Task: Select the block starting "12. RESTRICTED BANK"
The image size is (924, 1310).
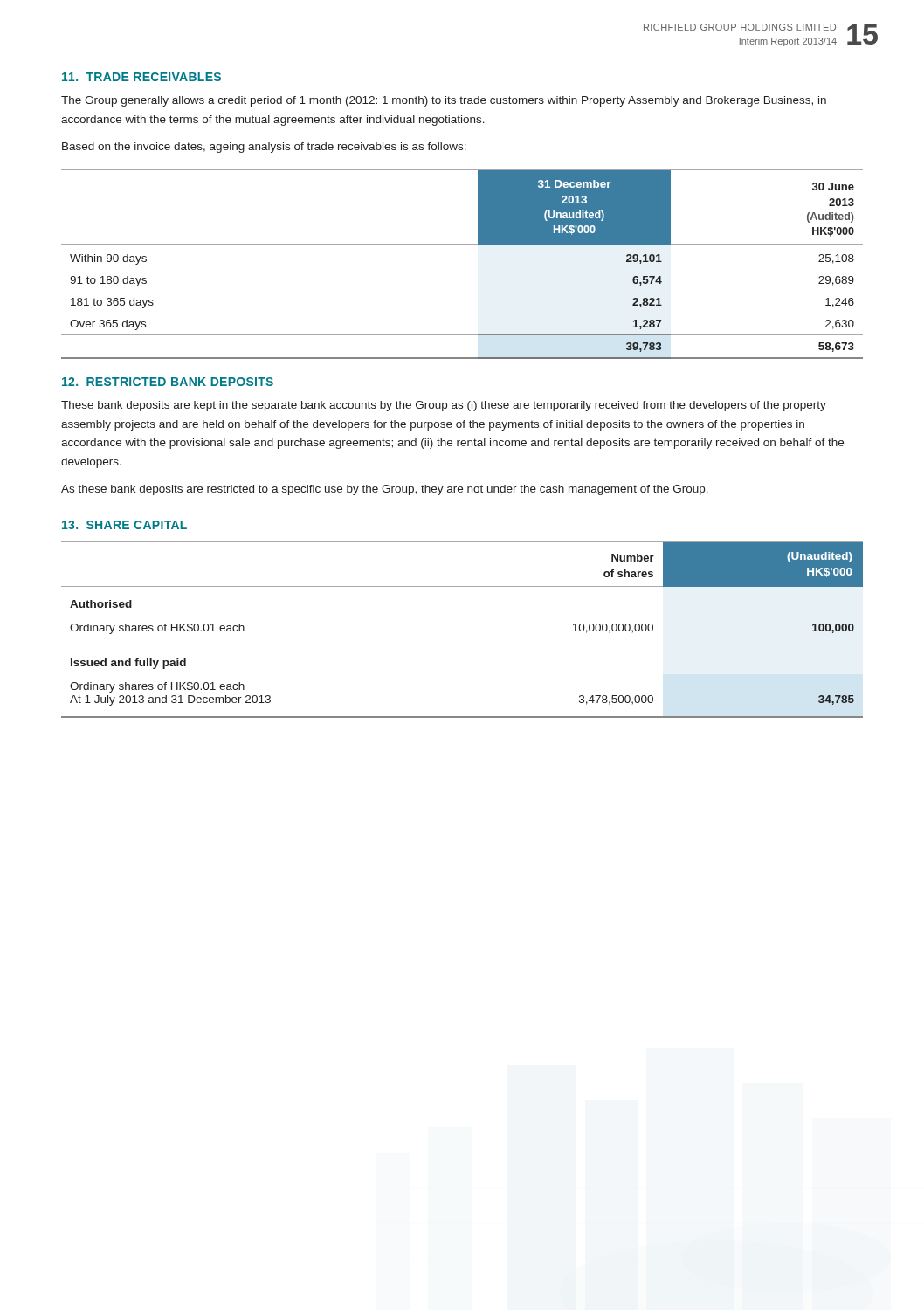Action: (x=168, y=382)
